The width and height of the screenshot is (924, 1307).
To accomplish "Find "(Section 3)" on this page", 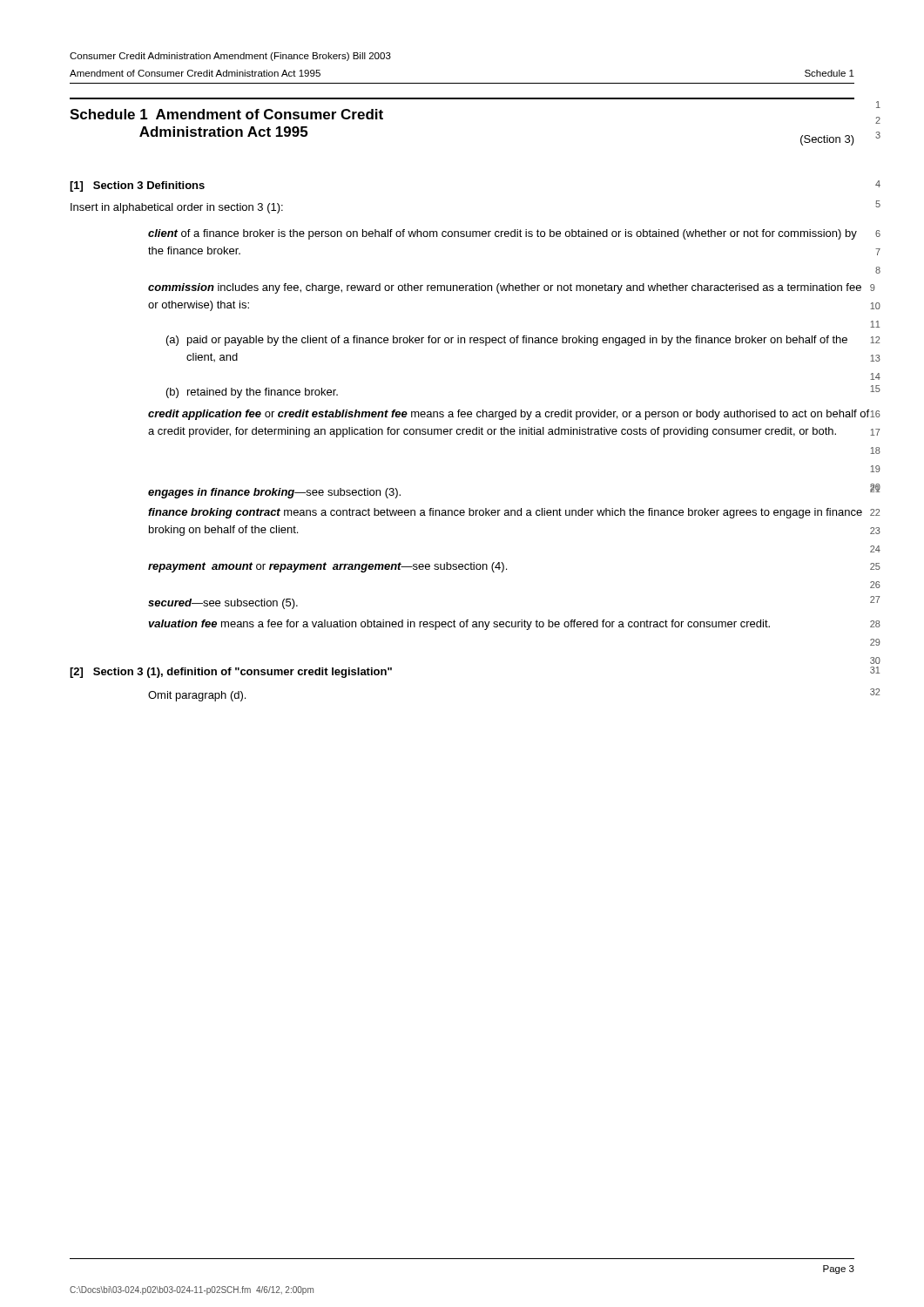I will pyautogui.click(x=827, y=139).
